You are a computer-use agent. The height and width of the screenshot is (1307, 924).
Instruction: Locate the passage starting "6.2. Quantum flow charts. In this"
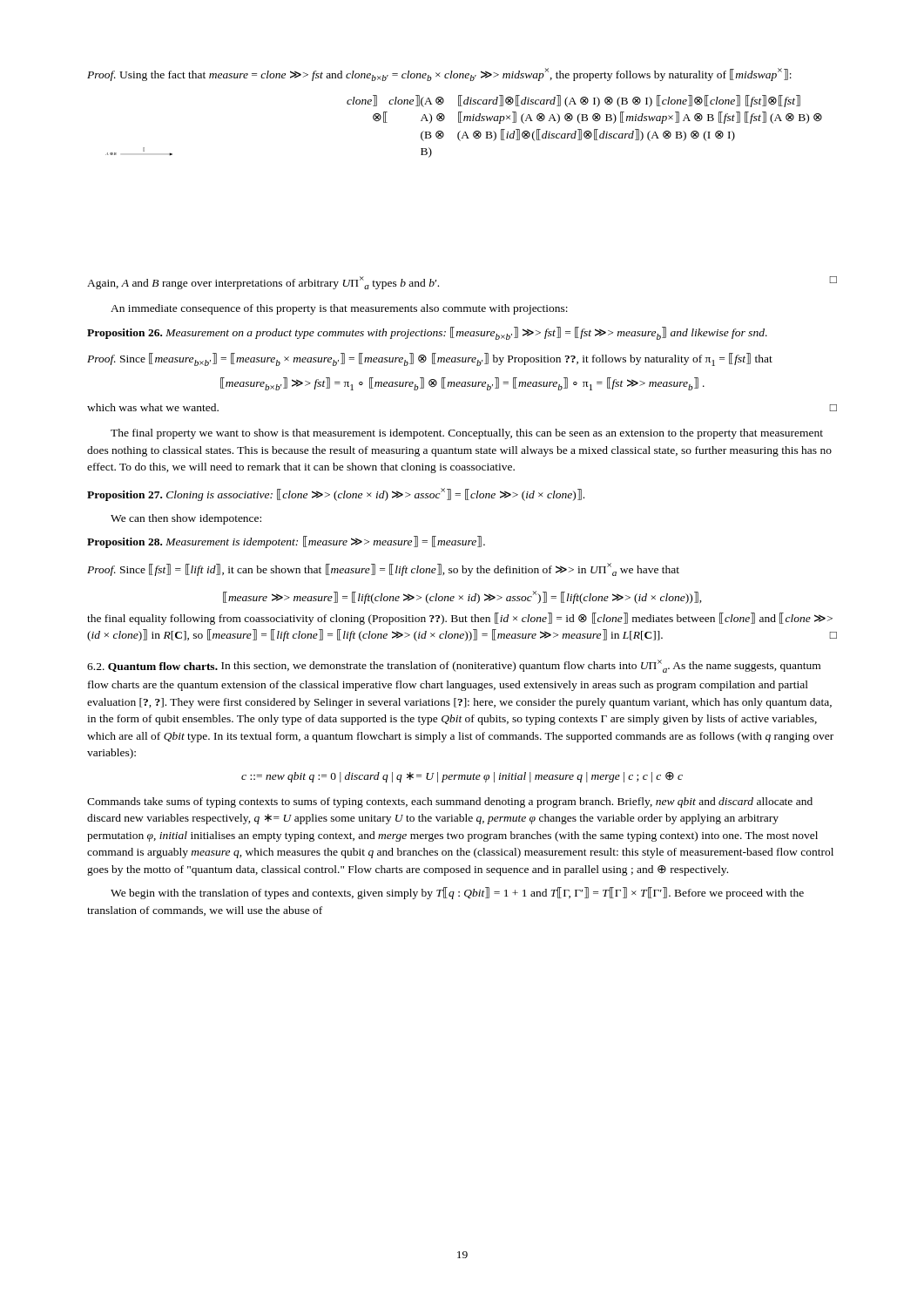(x=460, y=708)
